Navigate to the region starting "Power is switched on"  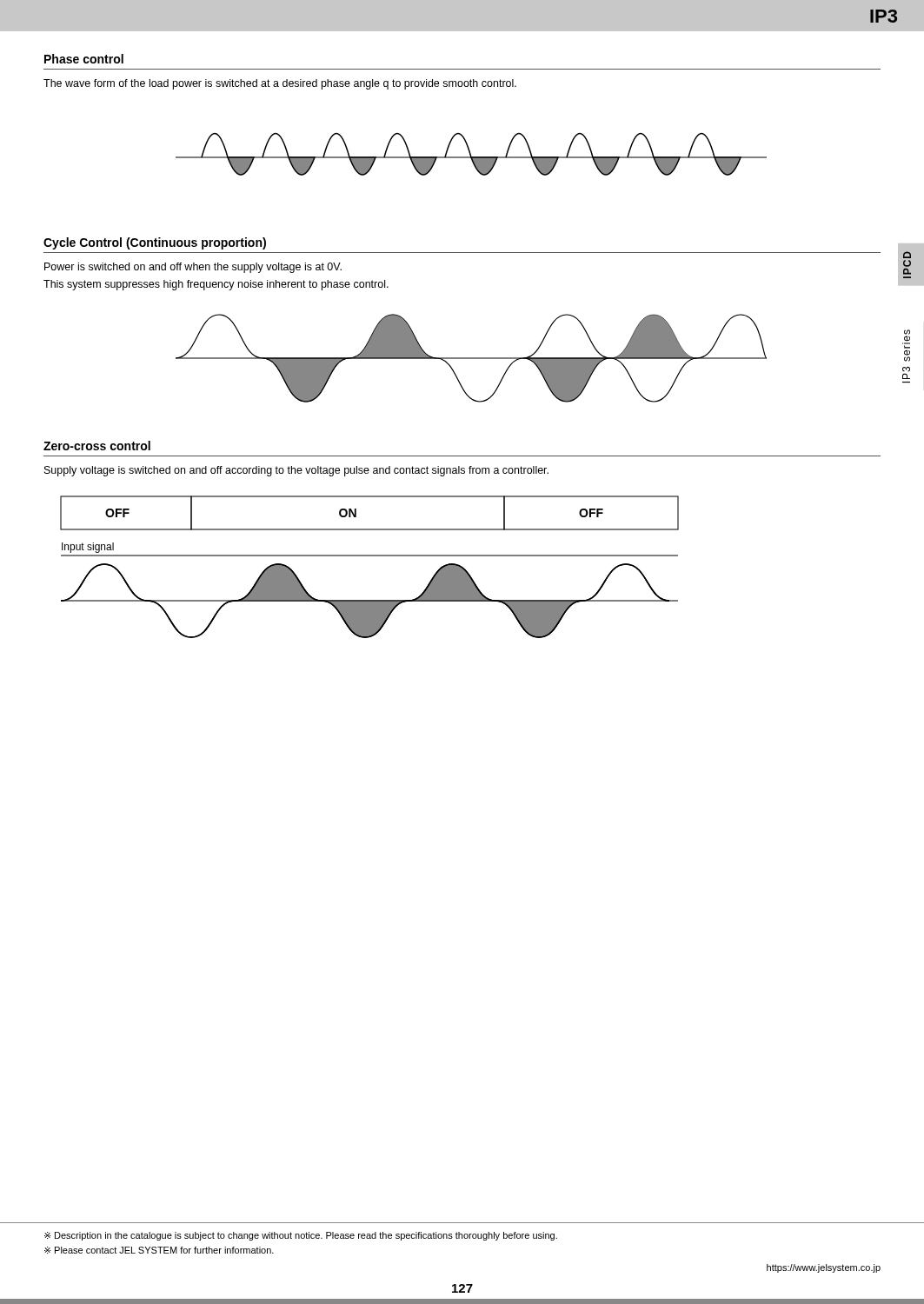[x=216, y=276]
